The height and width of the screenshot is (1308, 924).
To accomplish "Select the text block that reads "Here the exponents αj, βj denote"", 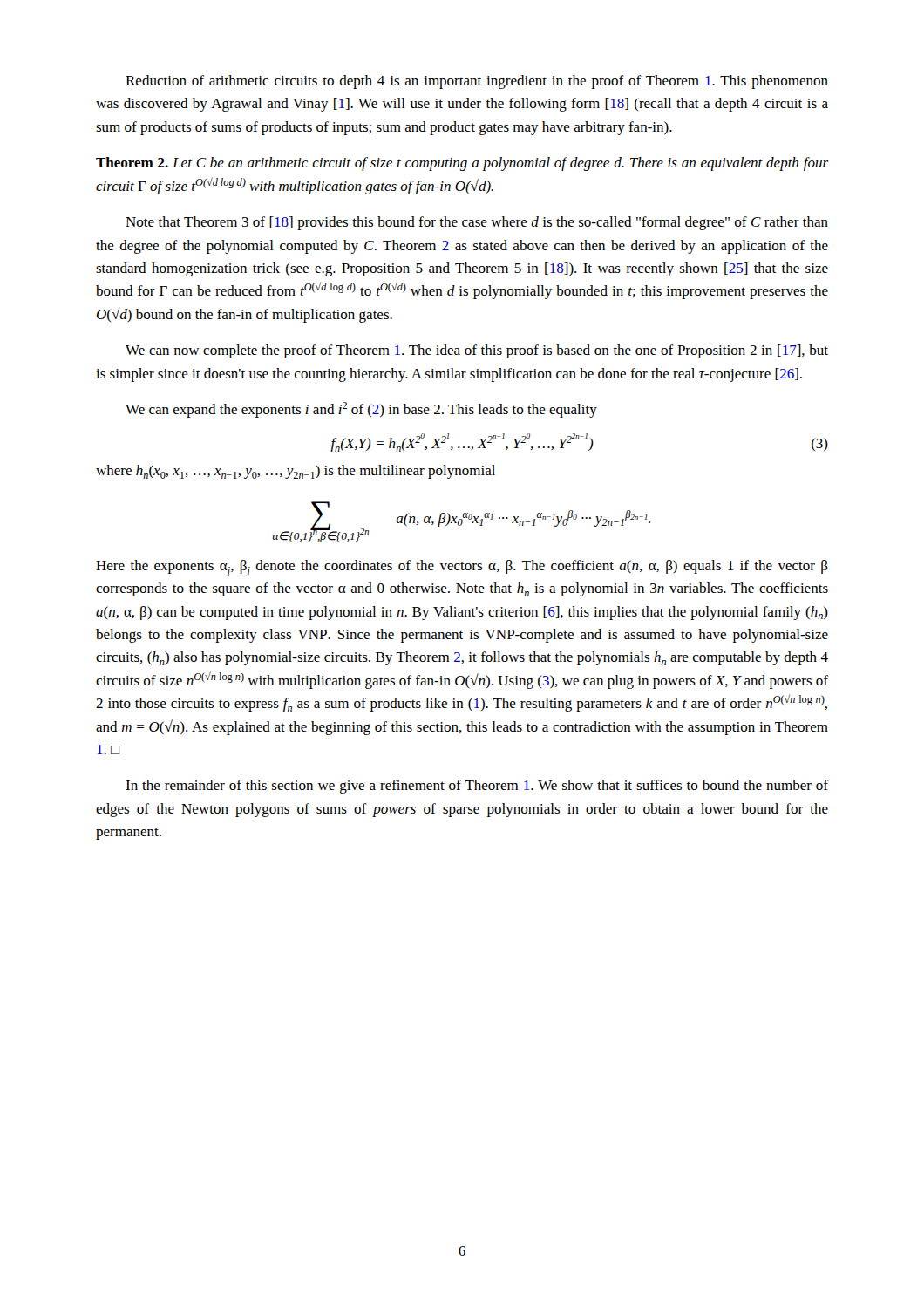I will 462,658.
